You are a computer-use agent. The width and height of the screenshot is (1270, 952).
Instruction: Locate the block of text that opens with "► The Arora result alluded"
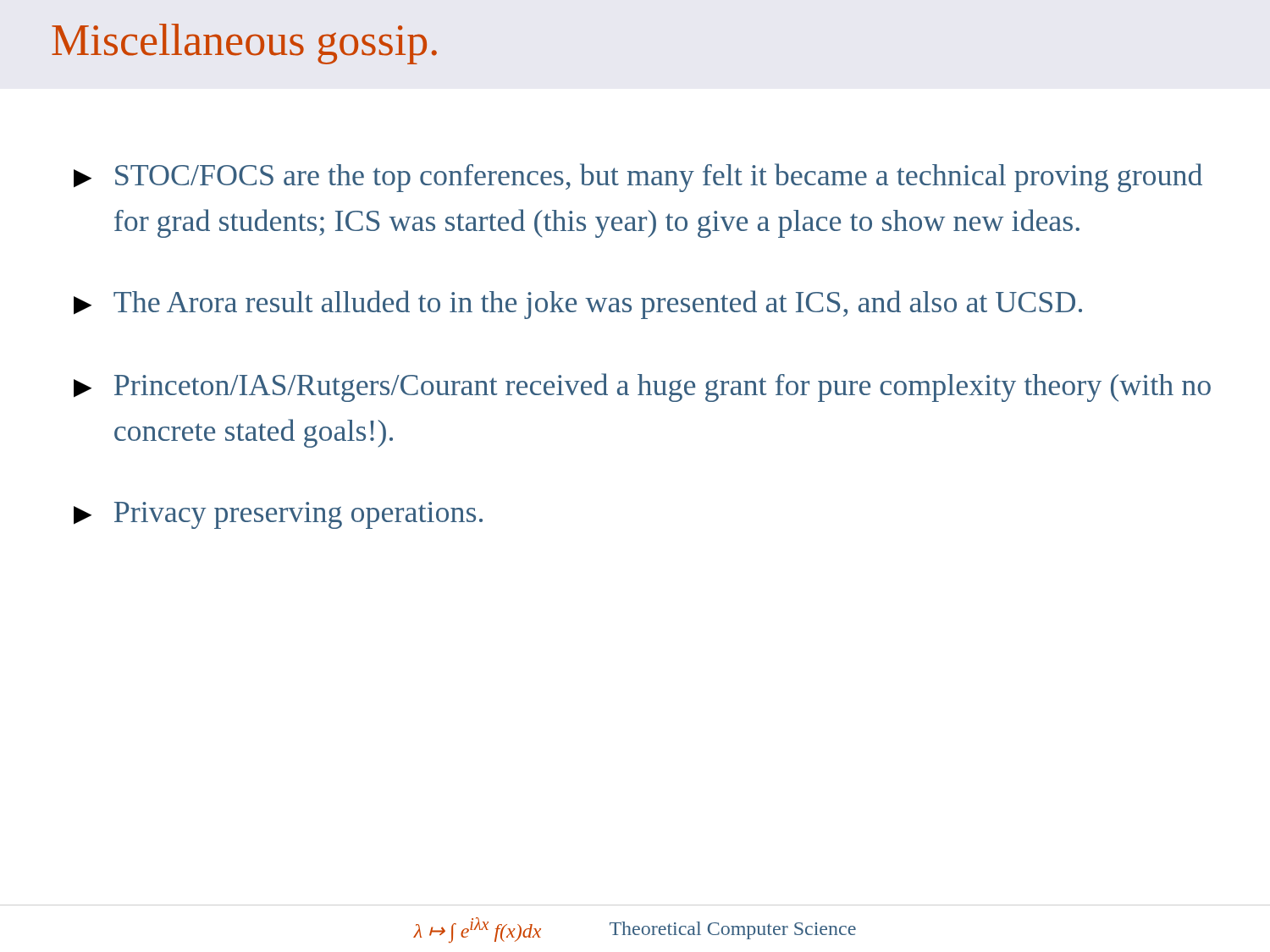click(x=576, y=303)
